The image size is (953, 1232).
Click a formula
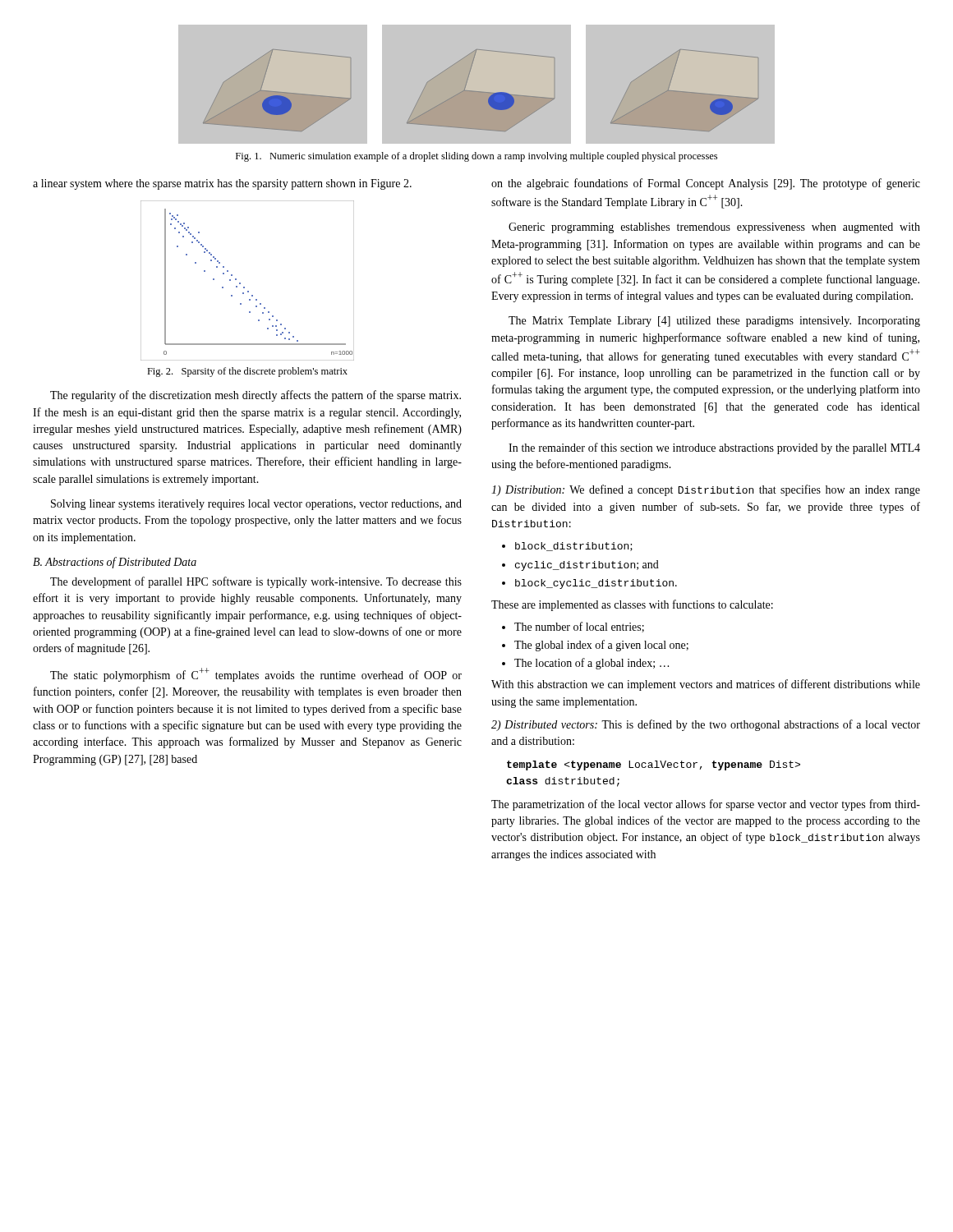click(x=653, y=773)
